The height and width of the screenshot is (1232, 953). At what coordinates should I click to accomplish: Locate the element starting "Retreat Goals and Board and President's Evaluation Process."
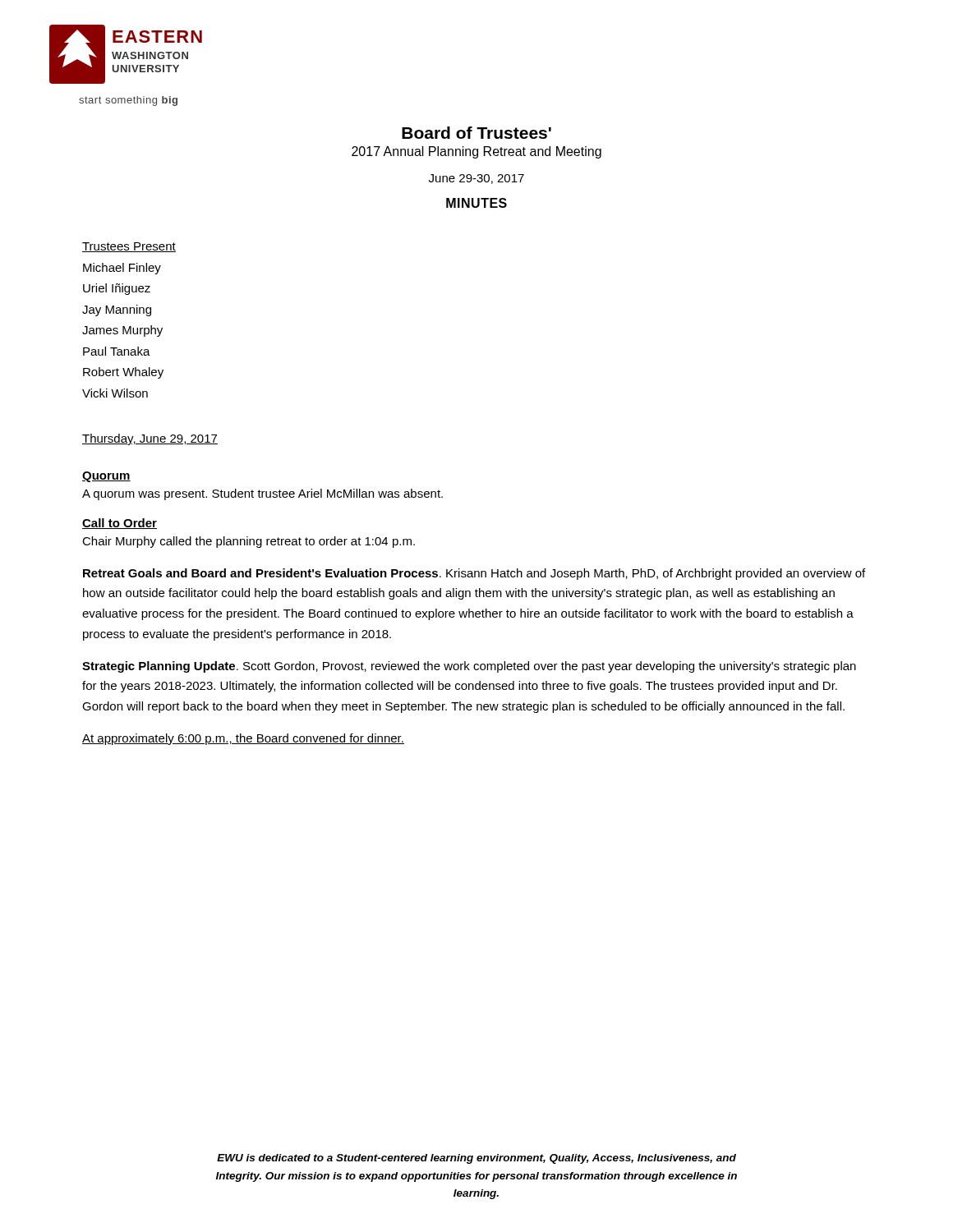click(474, 603)
